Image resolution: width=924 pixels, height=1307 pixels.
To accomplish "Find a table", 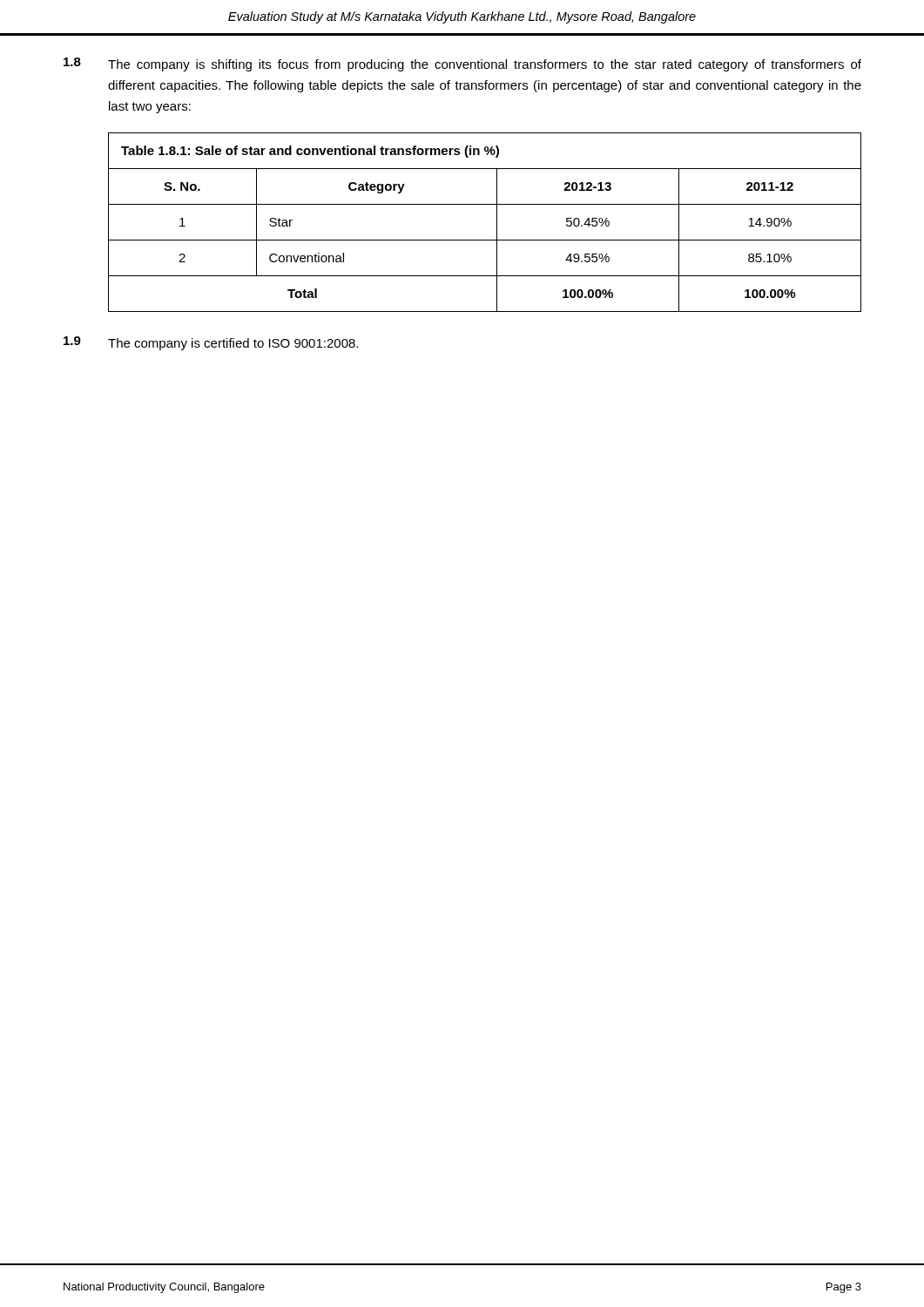I will 485,222.
